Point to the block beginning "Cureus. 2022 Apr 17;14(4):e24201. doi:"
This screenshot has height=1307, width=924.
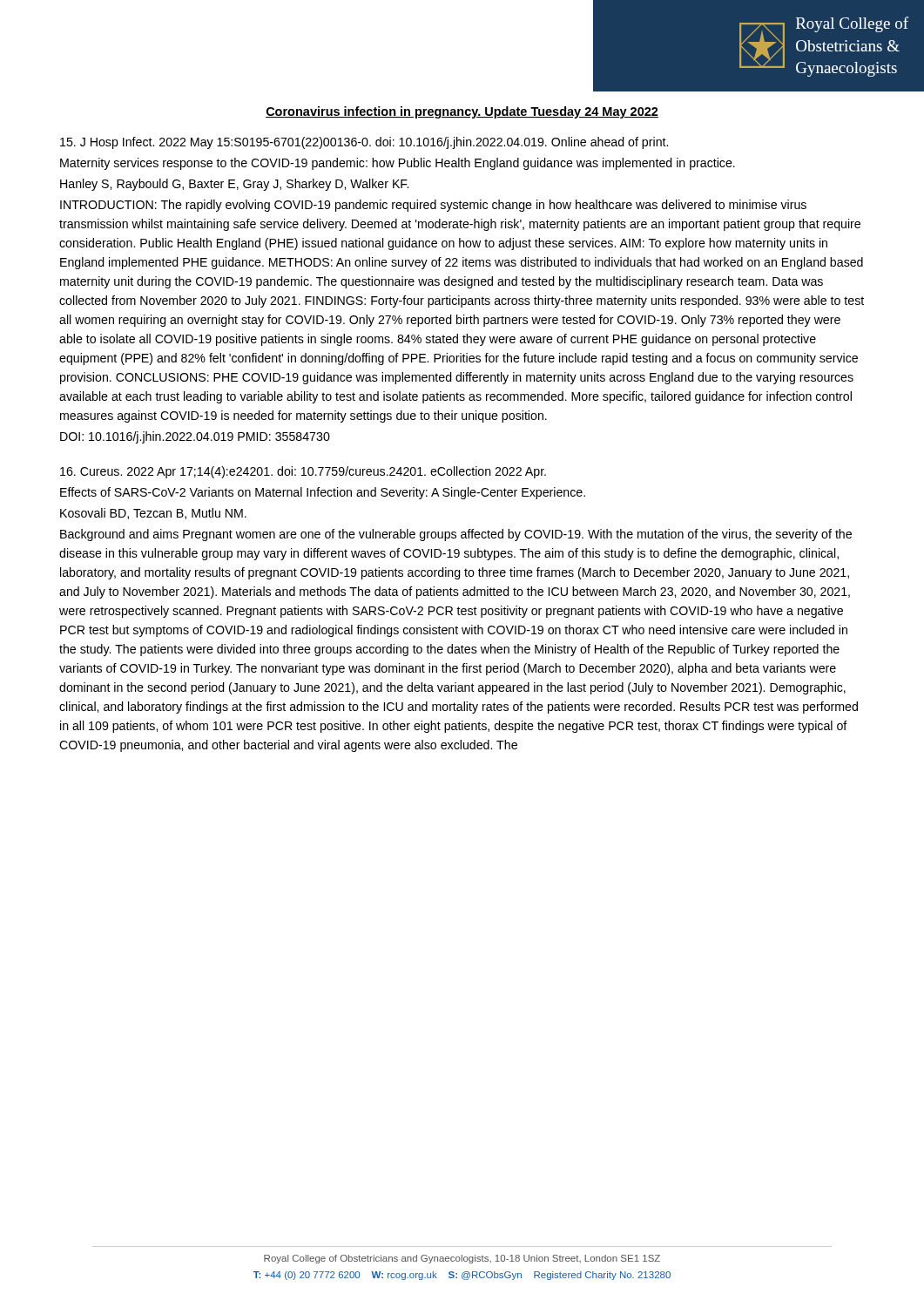[462, 608]
